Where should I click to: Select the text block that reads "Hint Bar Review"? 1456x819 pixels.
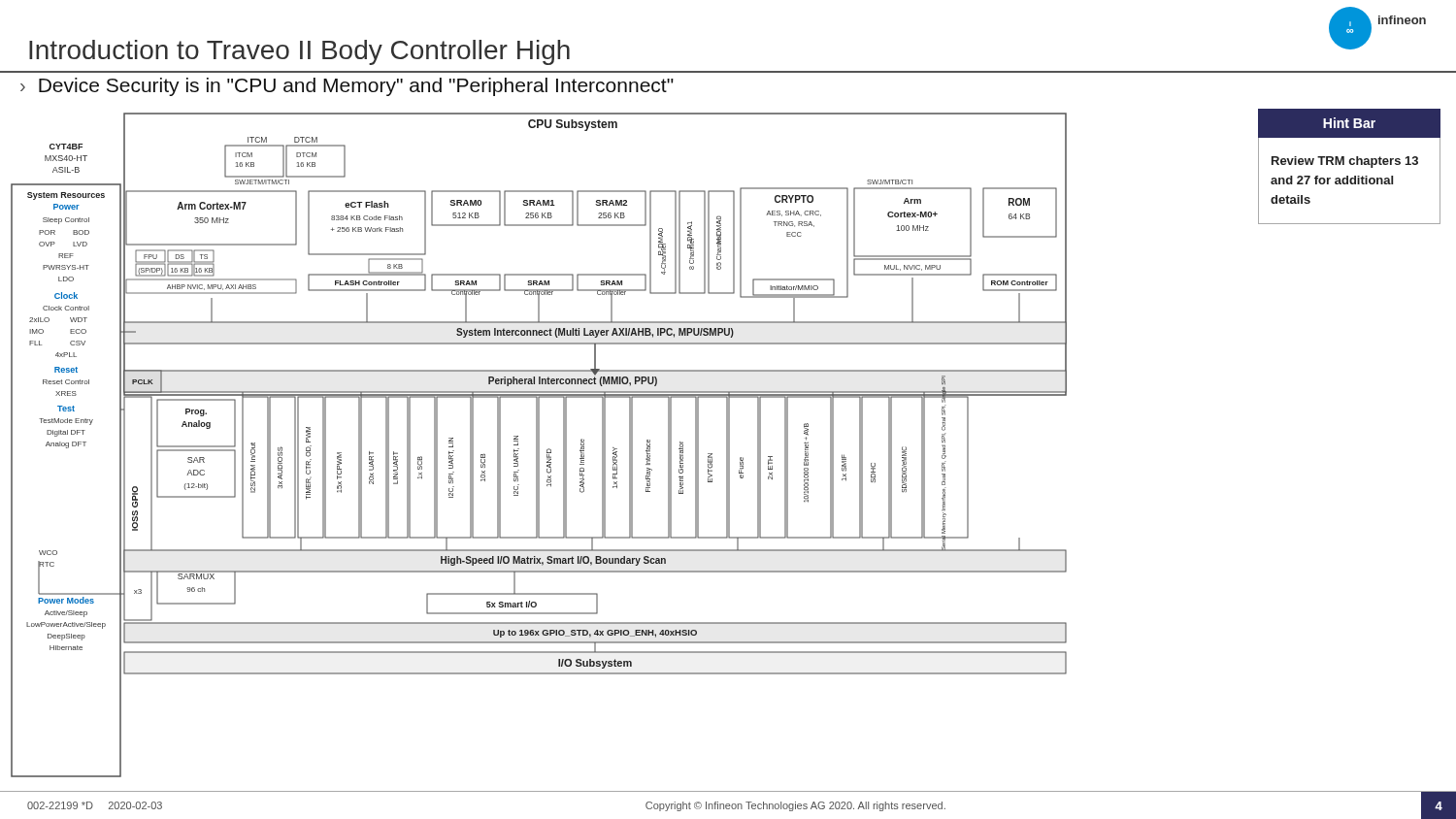click(x=1349, y=167)
